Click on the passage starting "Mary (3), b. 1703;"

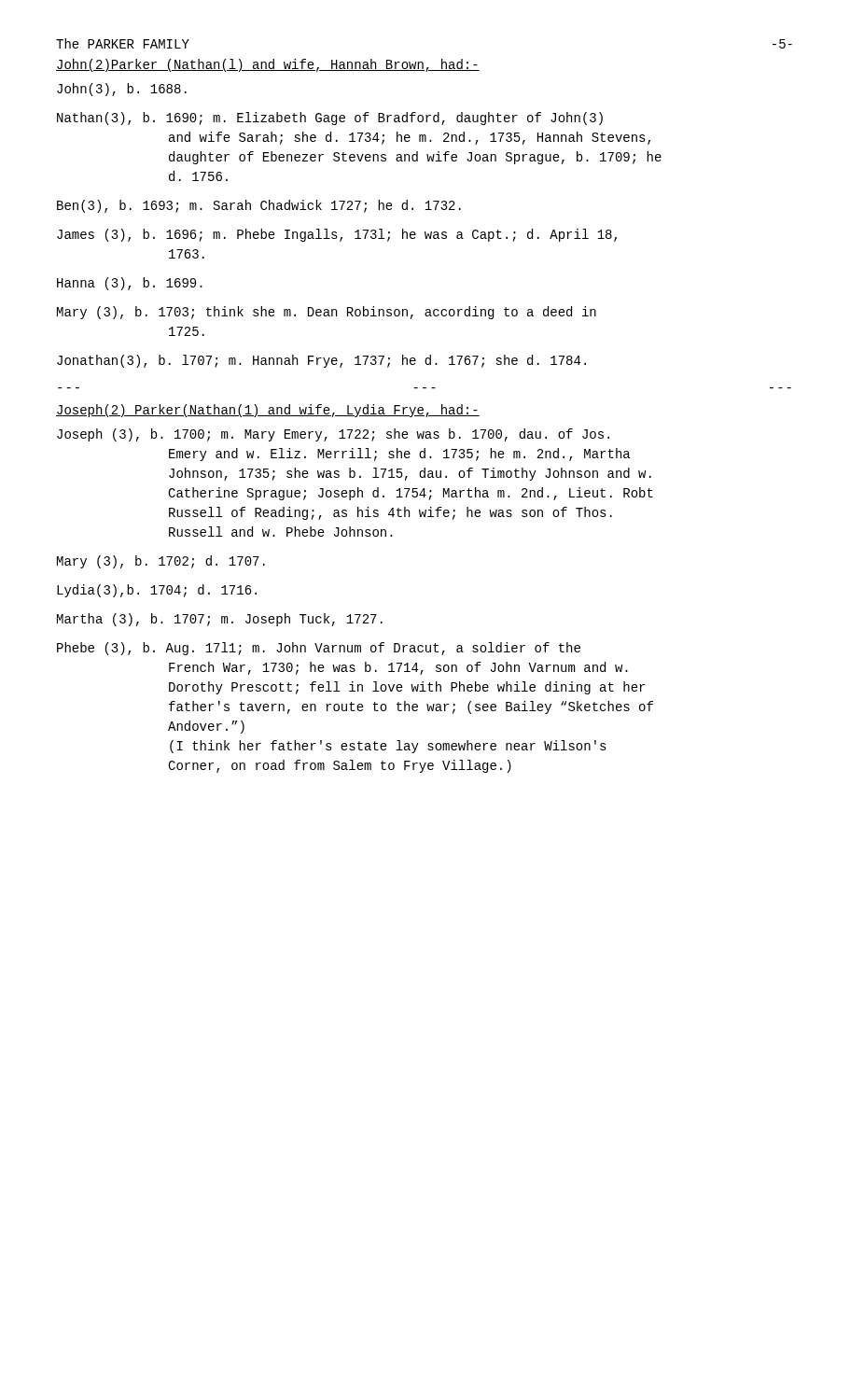point(326,322)
